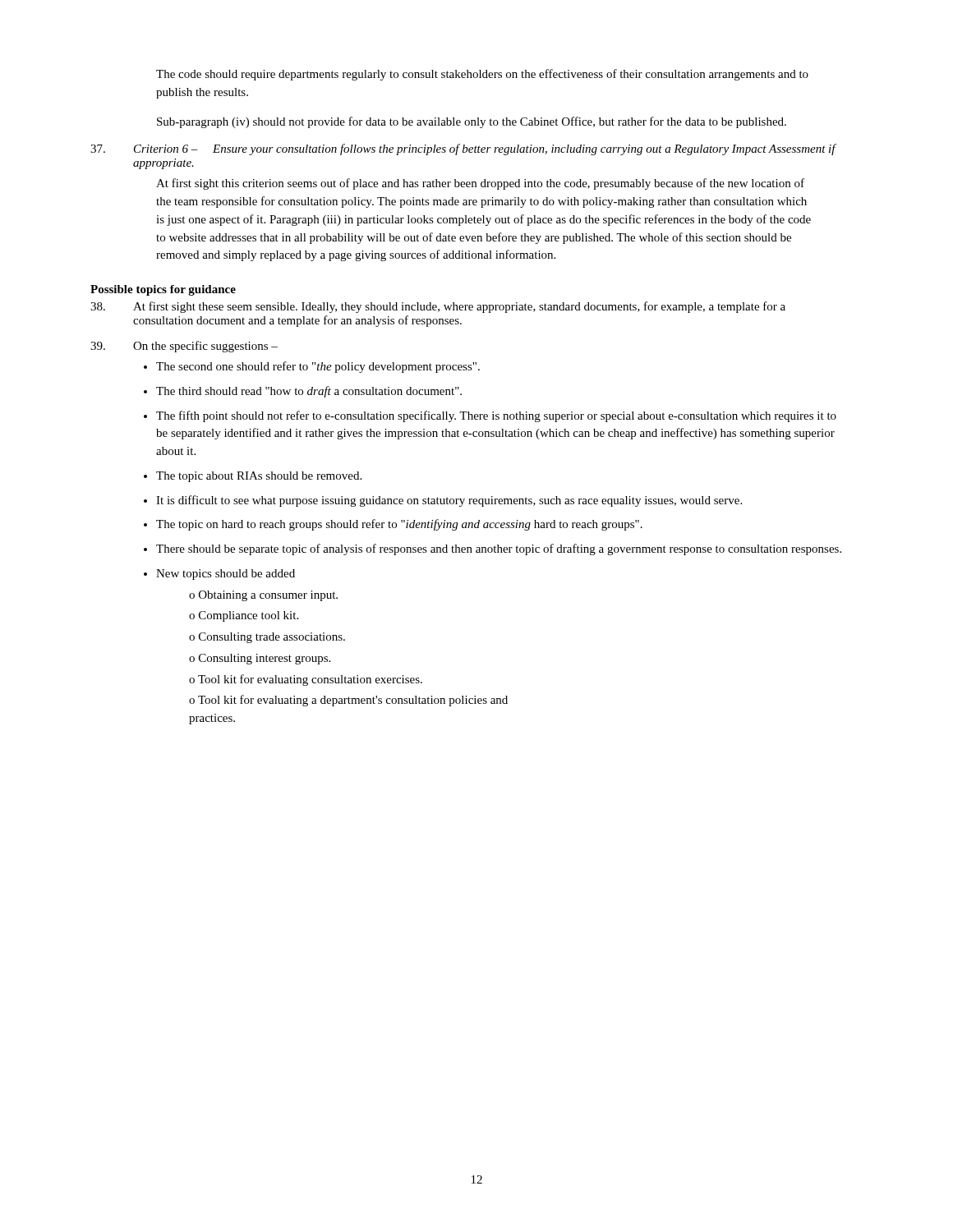Navigate to the text starting "Sub-paragraph (iv) should"
Screen dimensions: 1232x953
[x=485, y=122]
